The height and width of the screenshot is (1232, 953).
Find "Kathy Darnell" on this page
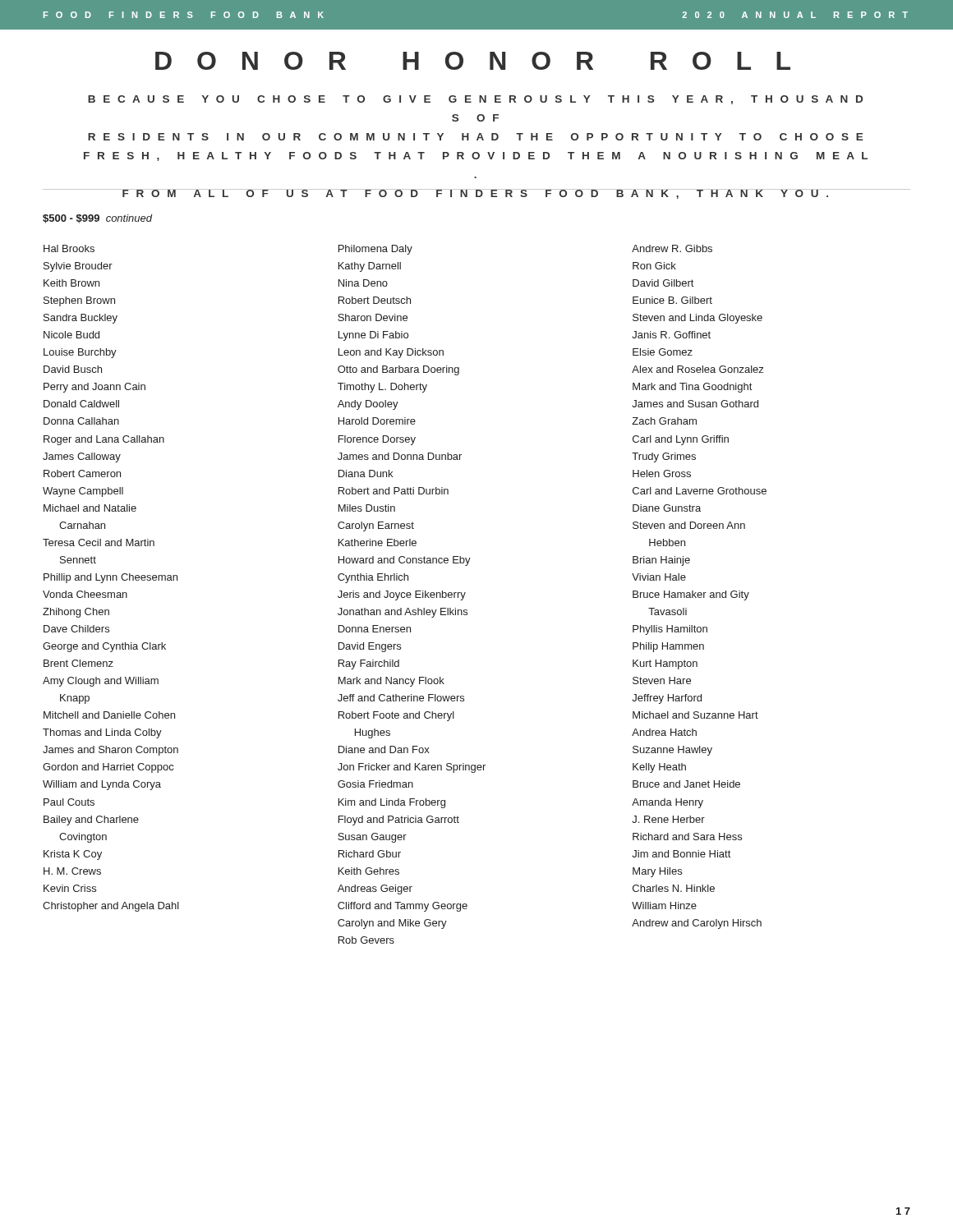pyautogui.click(x=369, y=266)
